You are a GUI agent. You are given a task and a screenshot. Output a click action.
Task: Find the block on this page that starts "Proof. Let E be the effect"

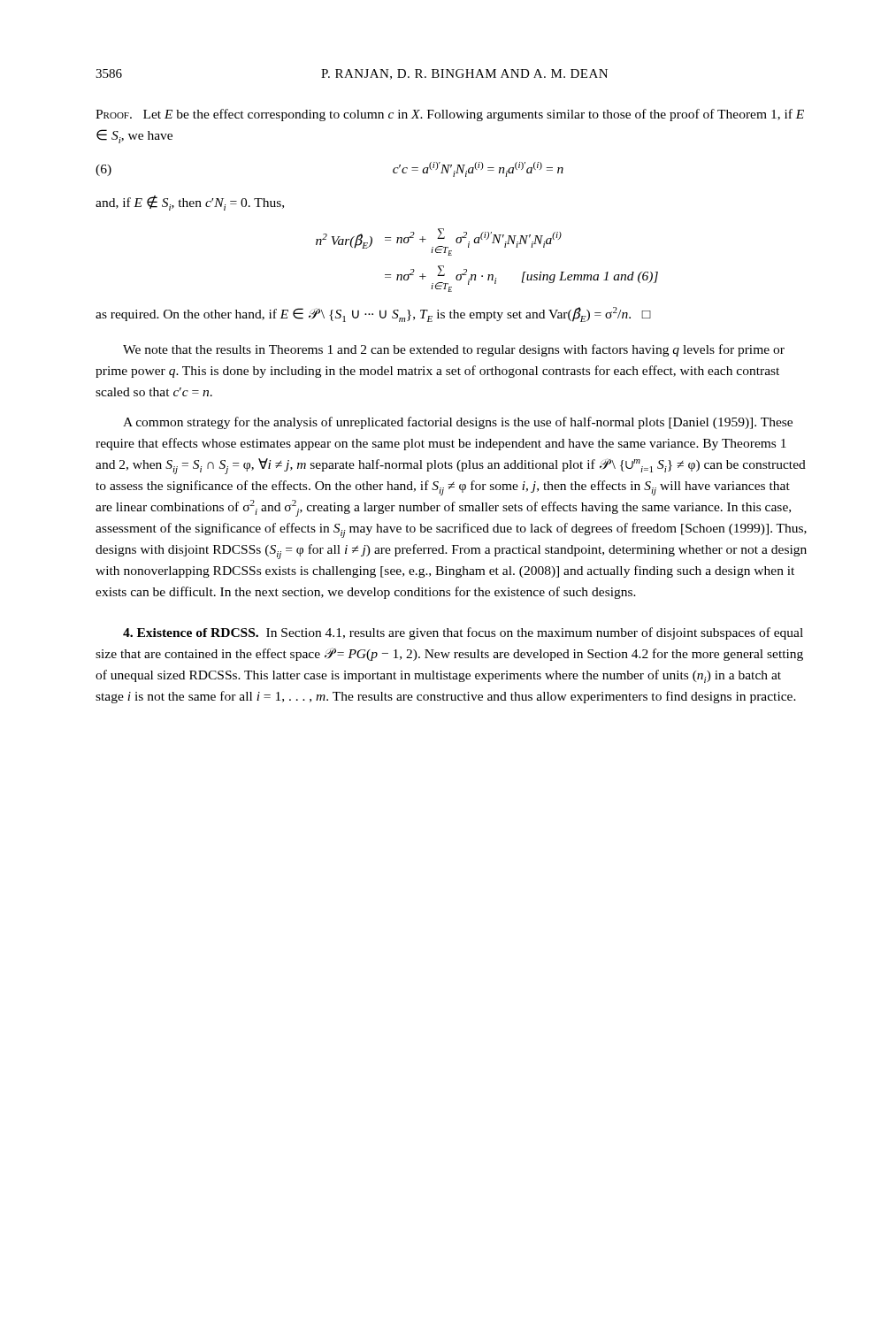(450, 126)
